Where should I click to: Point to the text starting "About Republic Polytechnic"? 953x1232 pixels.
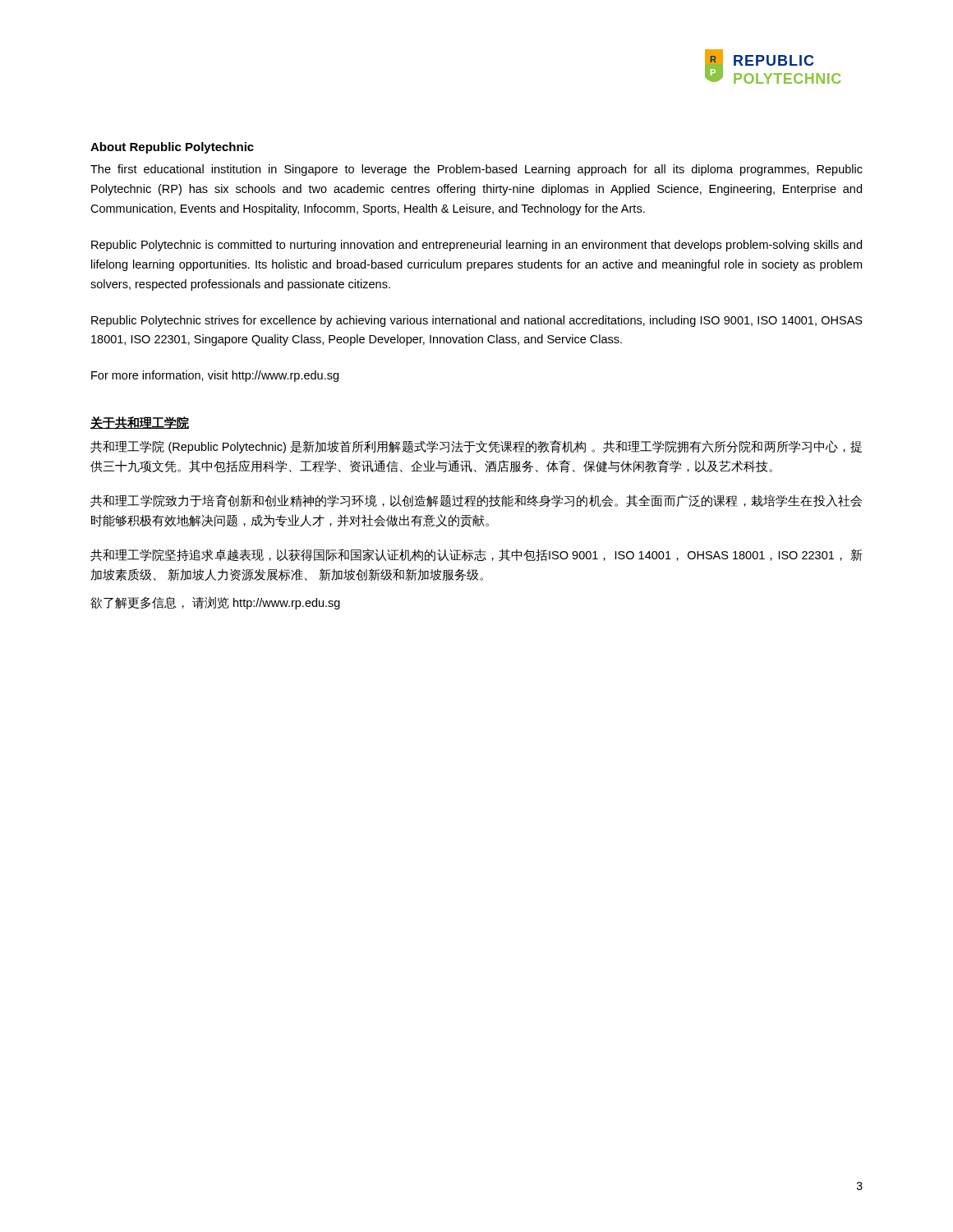[x=172, y=147]
